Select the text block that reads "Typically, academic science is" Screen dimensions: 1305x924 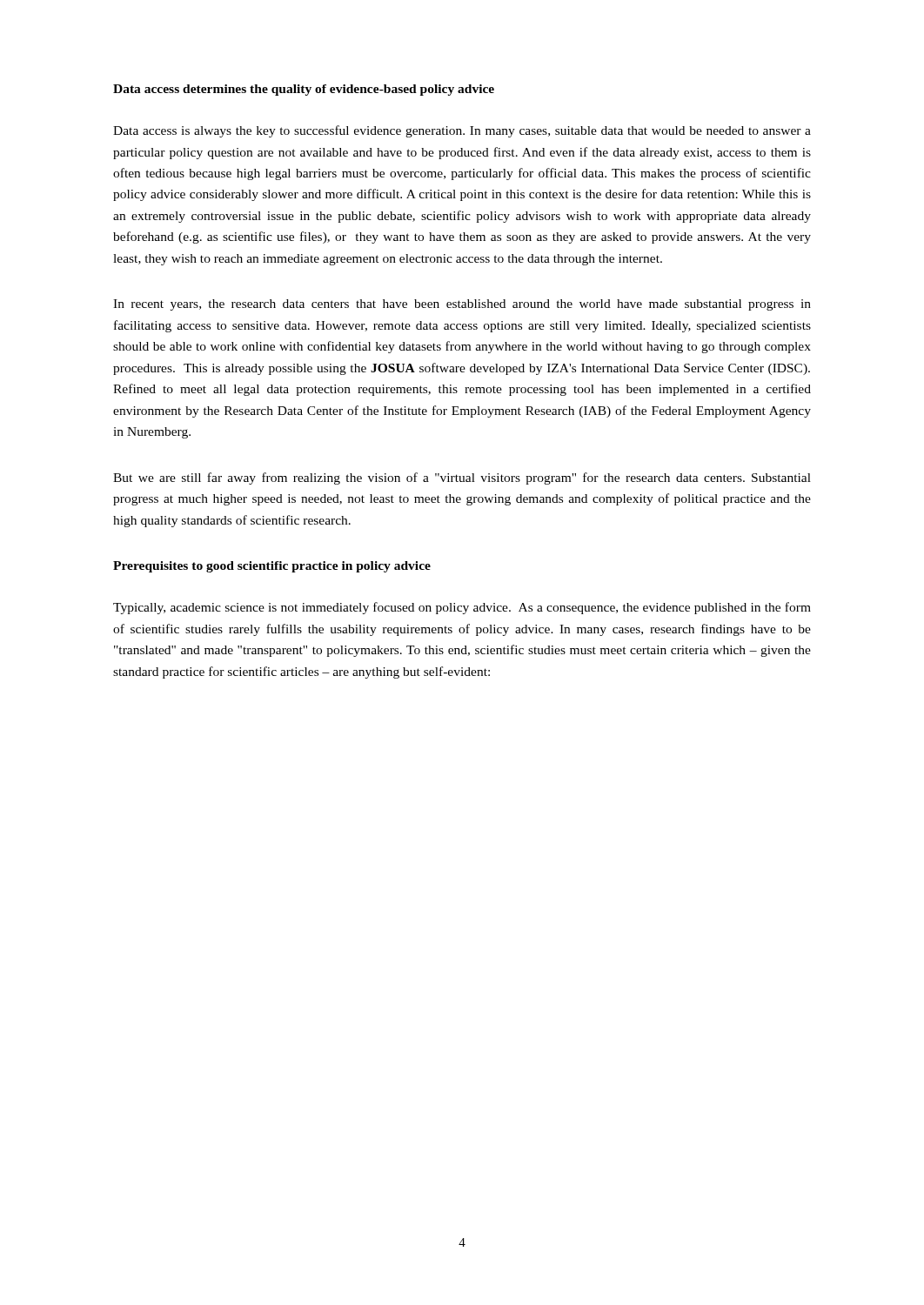point(462,639)
